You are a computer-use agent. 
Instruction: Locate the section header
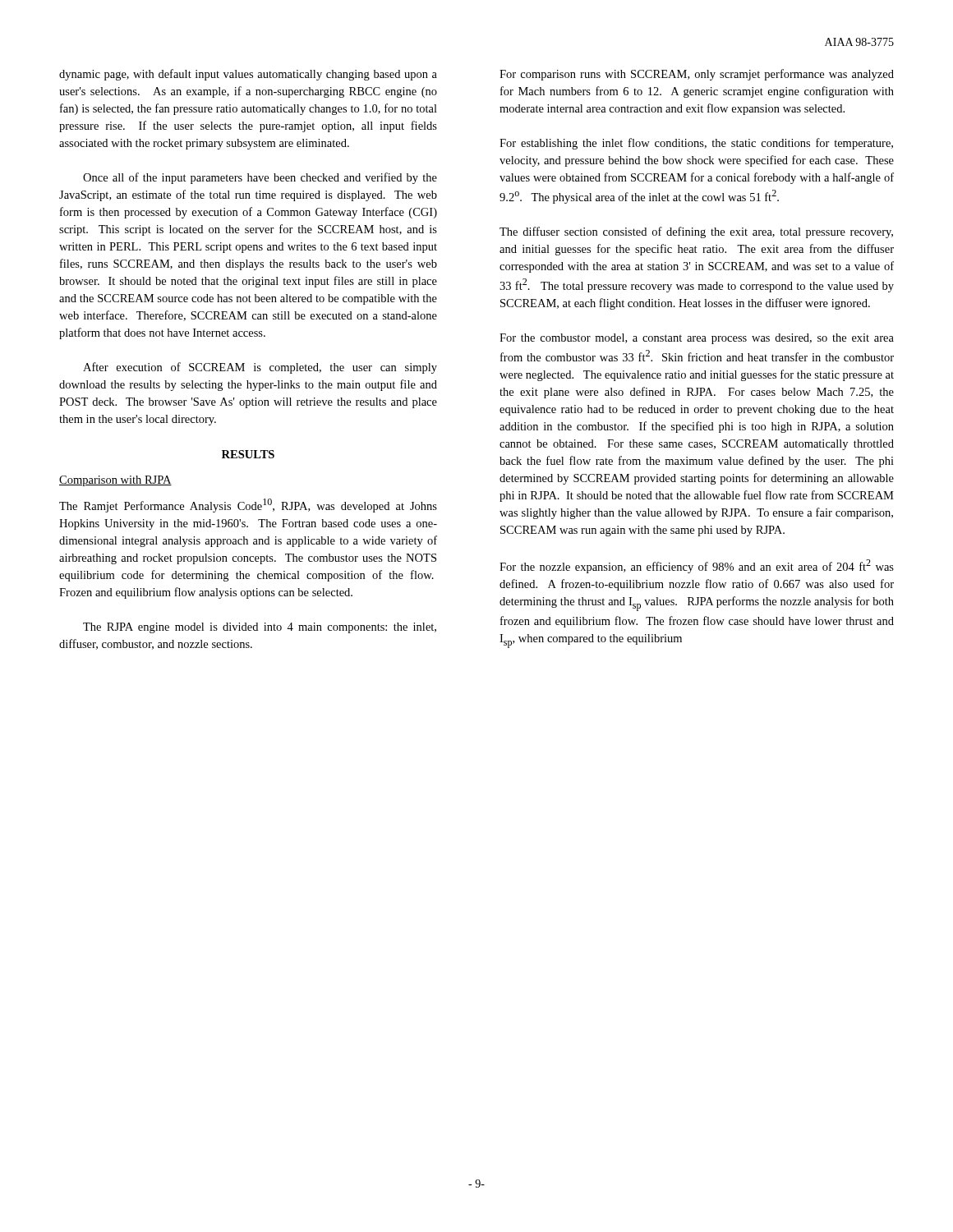point(248,454)
